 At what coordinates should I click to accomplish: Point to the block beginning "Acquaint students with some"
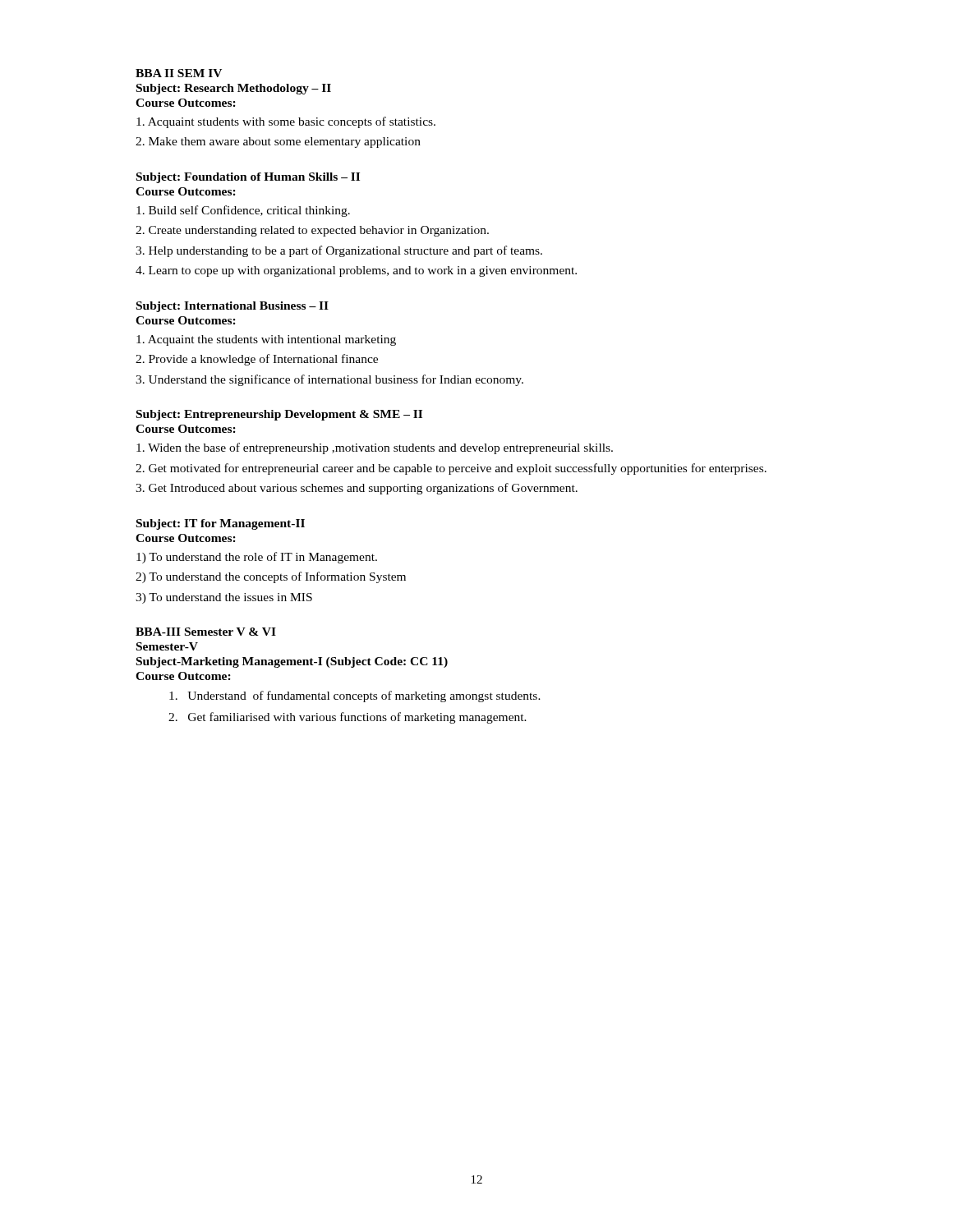286,121
